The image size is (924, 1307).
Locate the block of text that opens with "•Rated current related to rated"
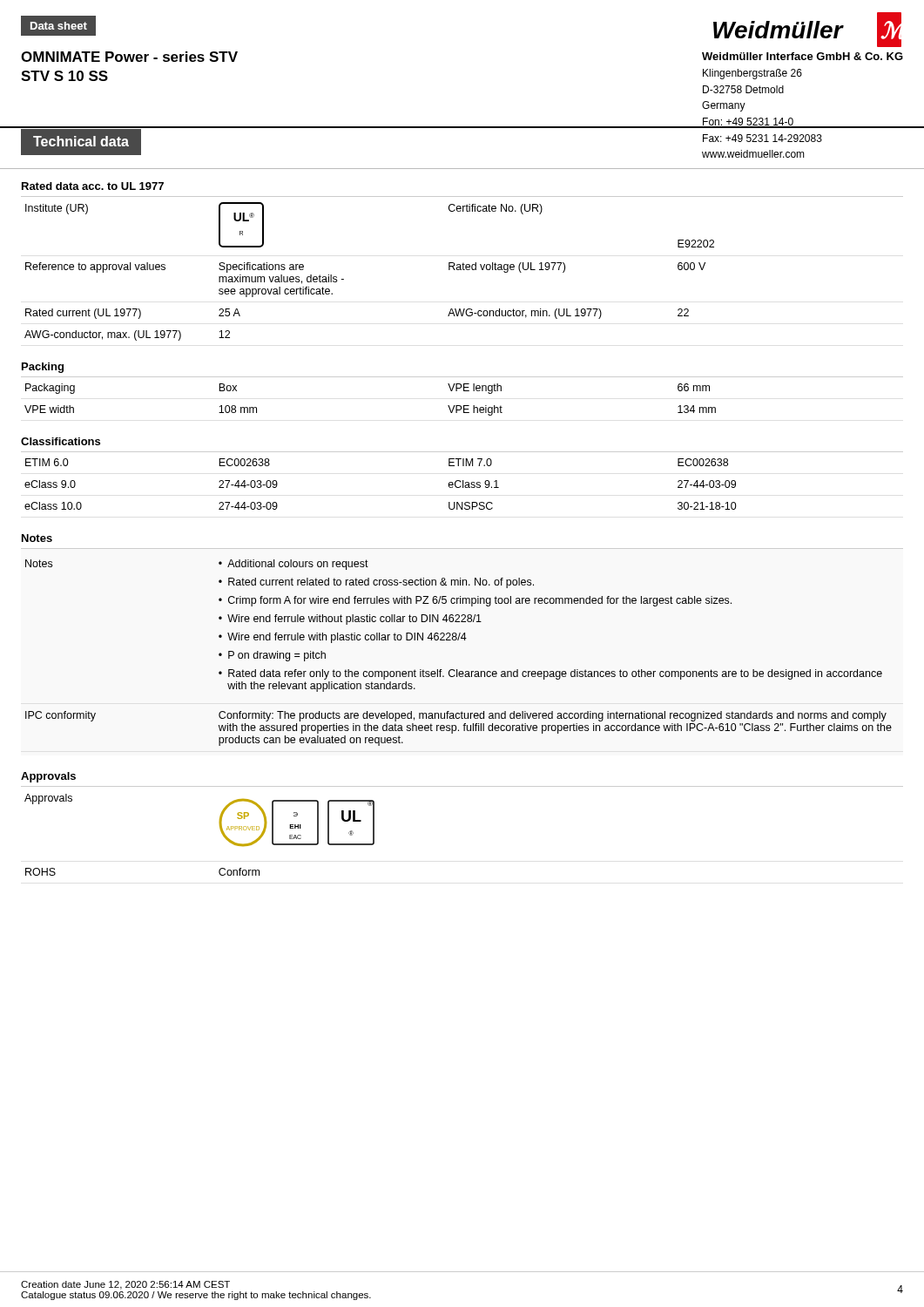point(377,582)
